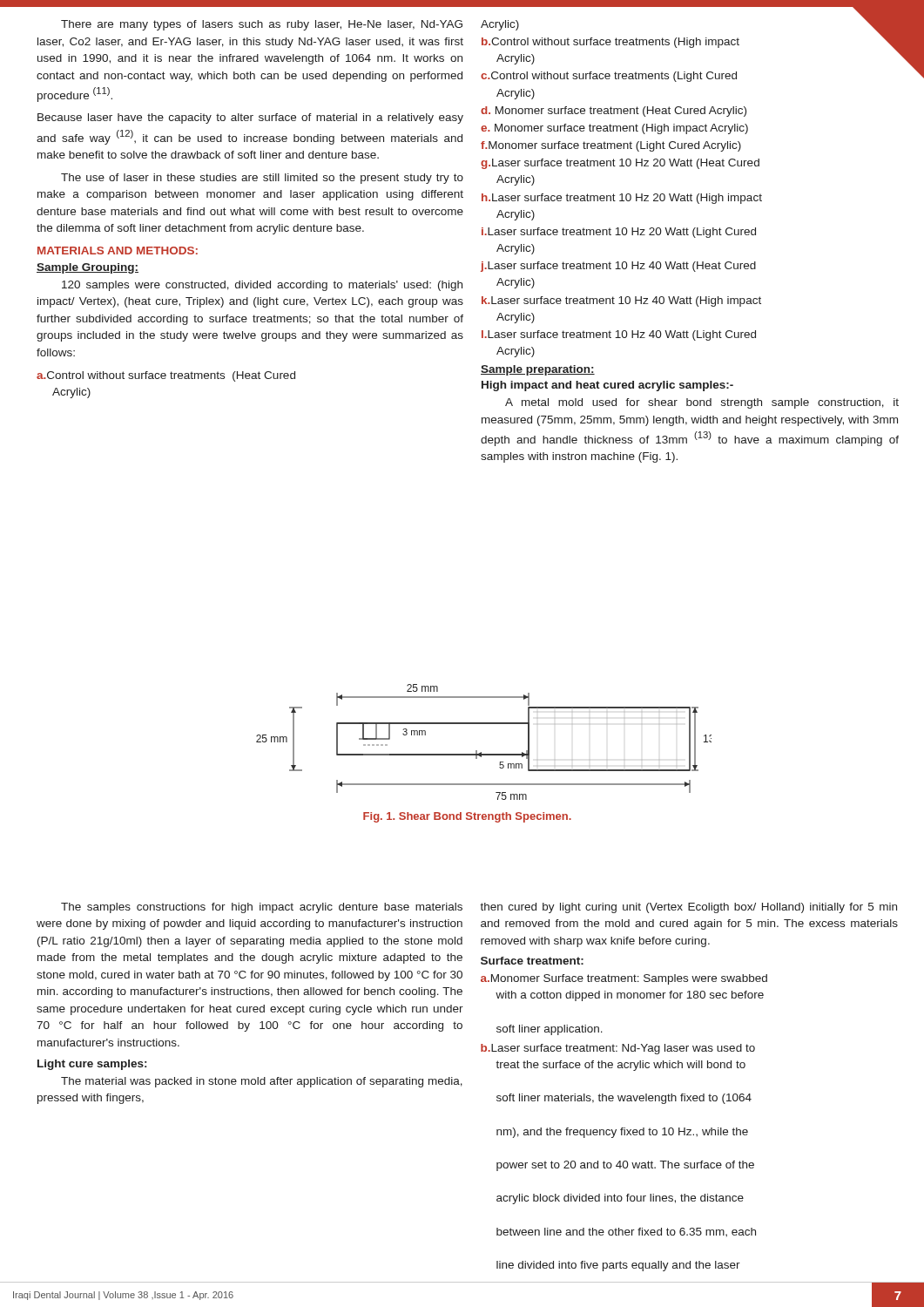Find the element starting "f.Monomer surface treatment (Light Cured"
This screenshot has height=1307, width=924.
(690, 145)
